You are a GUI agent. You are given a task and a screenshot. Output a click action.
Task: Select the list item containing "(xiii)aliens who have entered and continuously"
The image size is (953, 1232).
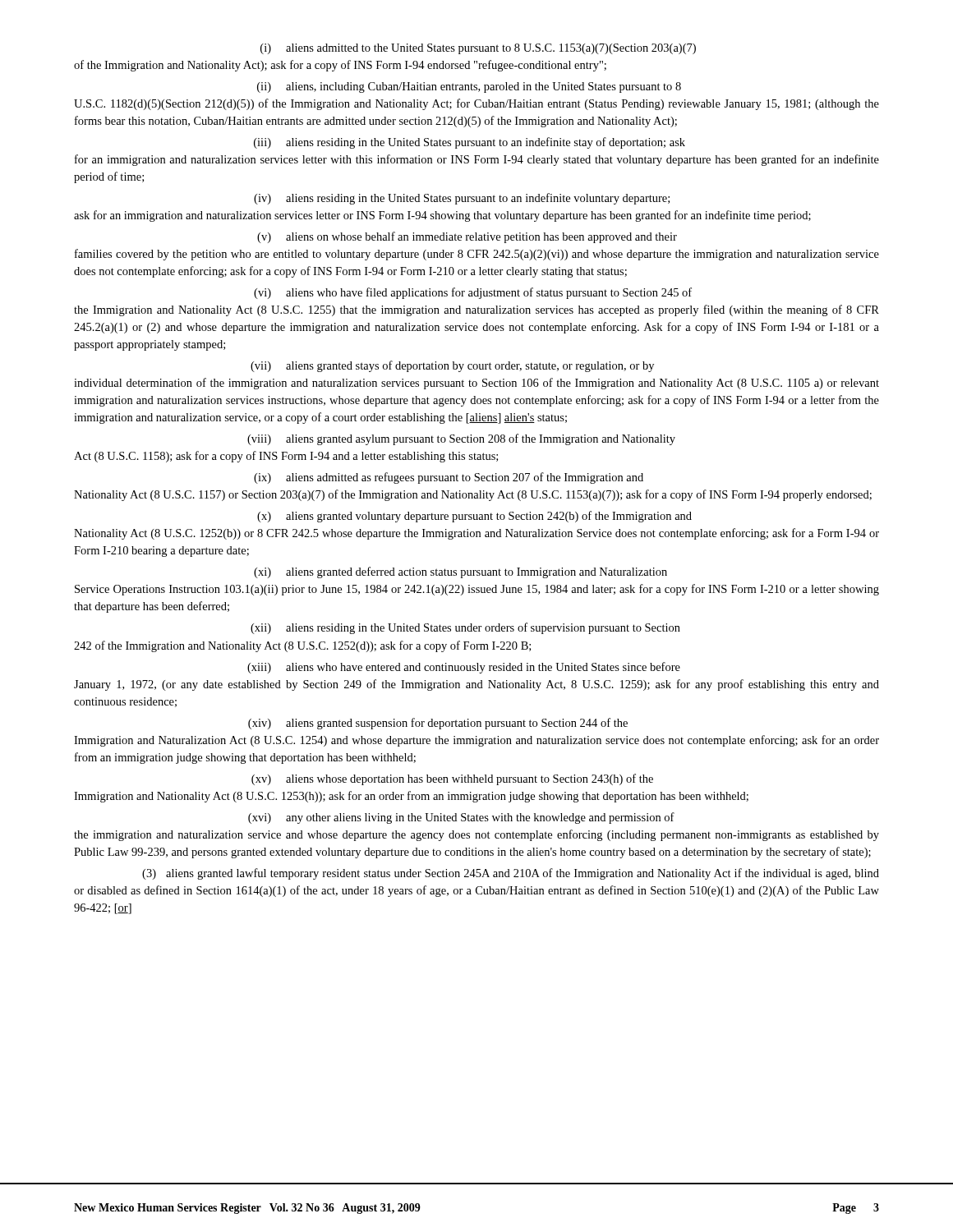[476, 684]
